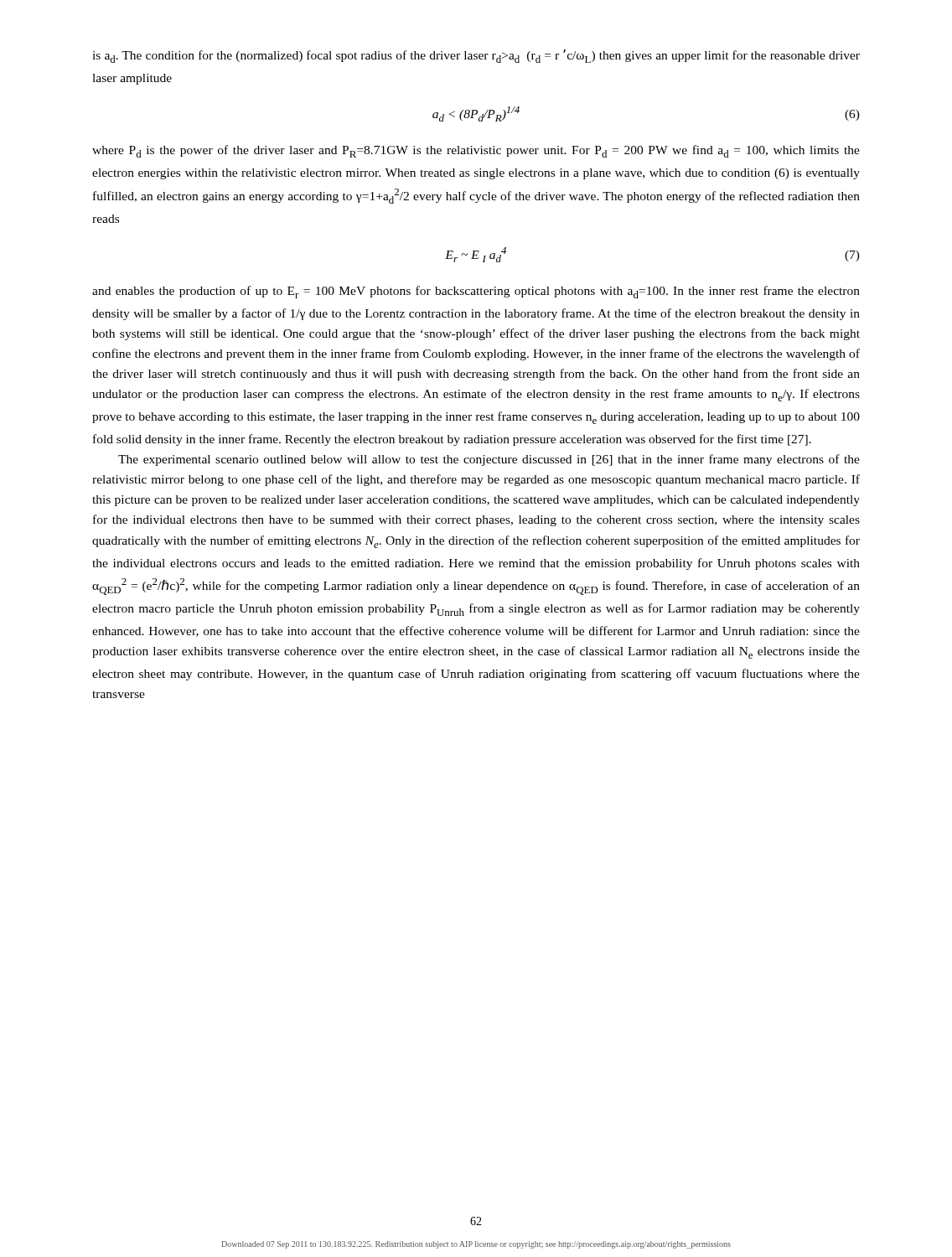Click the passage that begins "where Pd is"
This screenshot has height=1257, width=952.
coord(476,184)
